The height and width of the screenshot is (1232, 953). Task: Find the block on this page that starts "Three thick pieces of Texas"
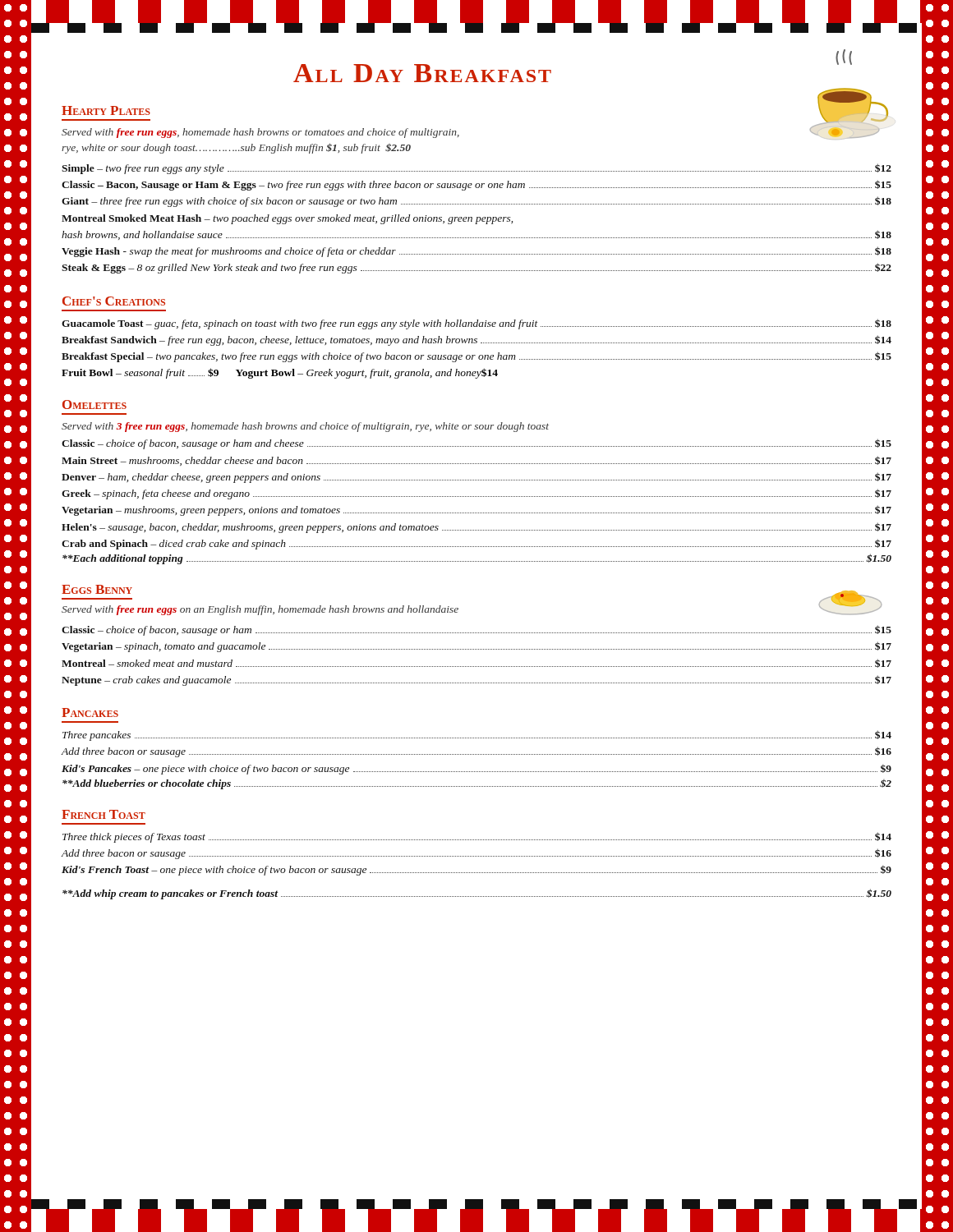click(x=476, y=837)
